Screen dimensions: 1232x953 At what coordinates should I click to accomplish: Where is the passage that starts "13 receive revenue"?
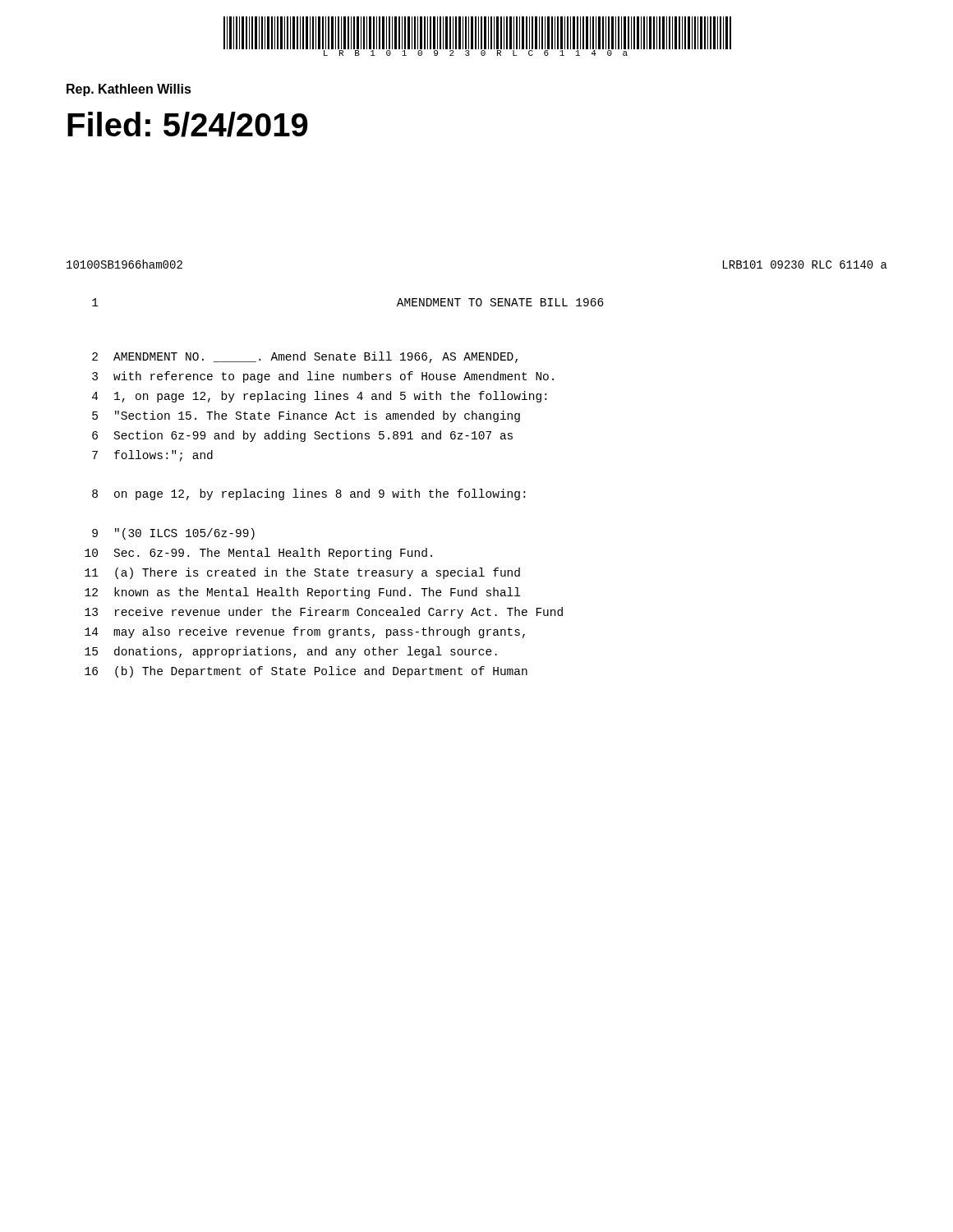476,613
